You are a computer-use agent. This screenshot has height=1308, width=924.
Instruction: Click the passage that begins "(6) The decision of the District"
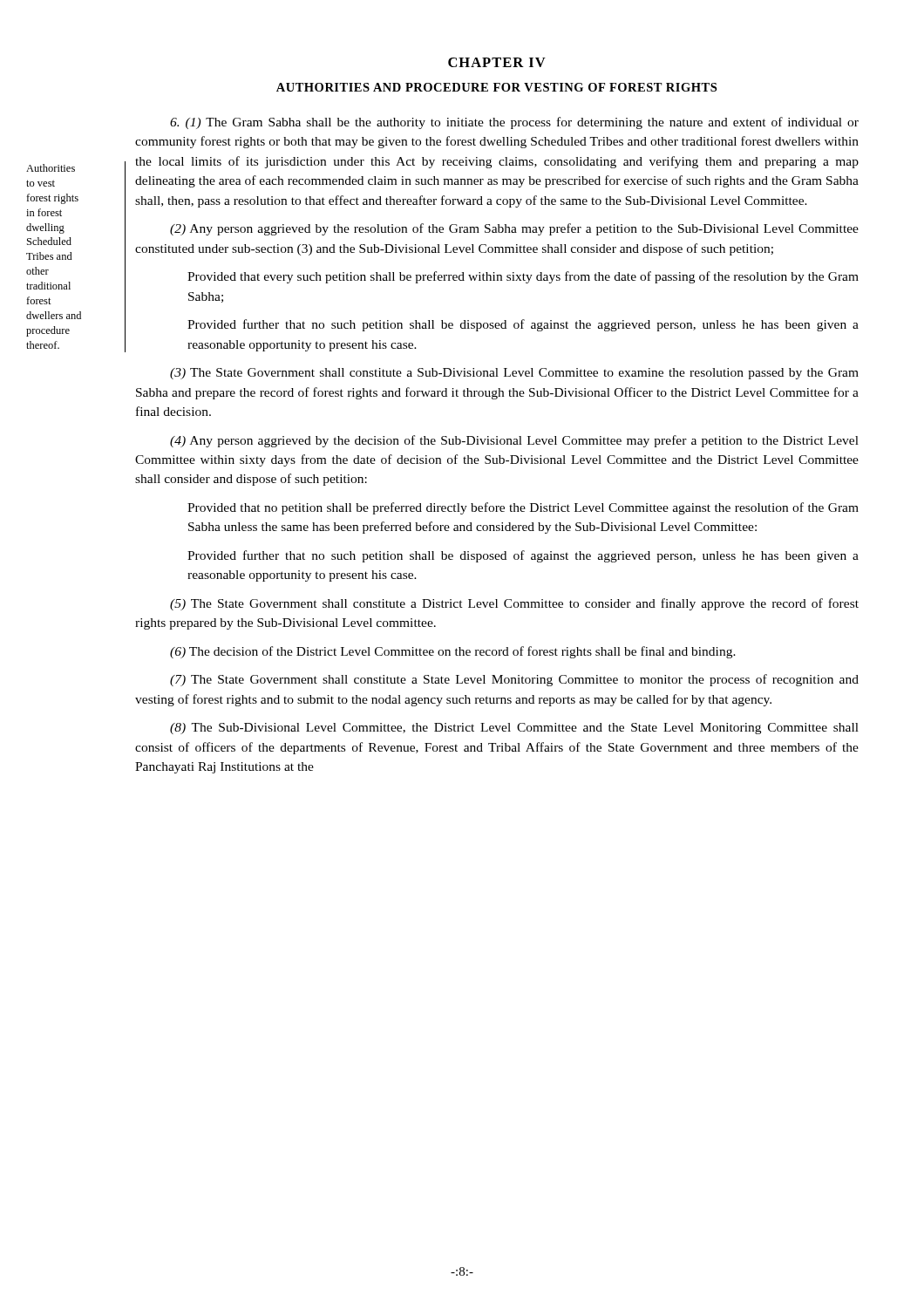click(453, 651)
